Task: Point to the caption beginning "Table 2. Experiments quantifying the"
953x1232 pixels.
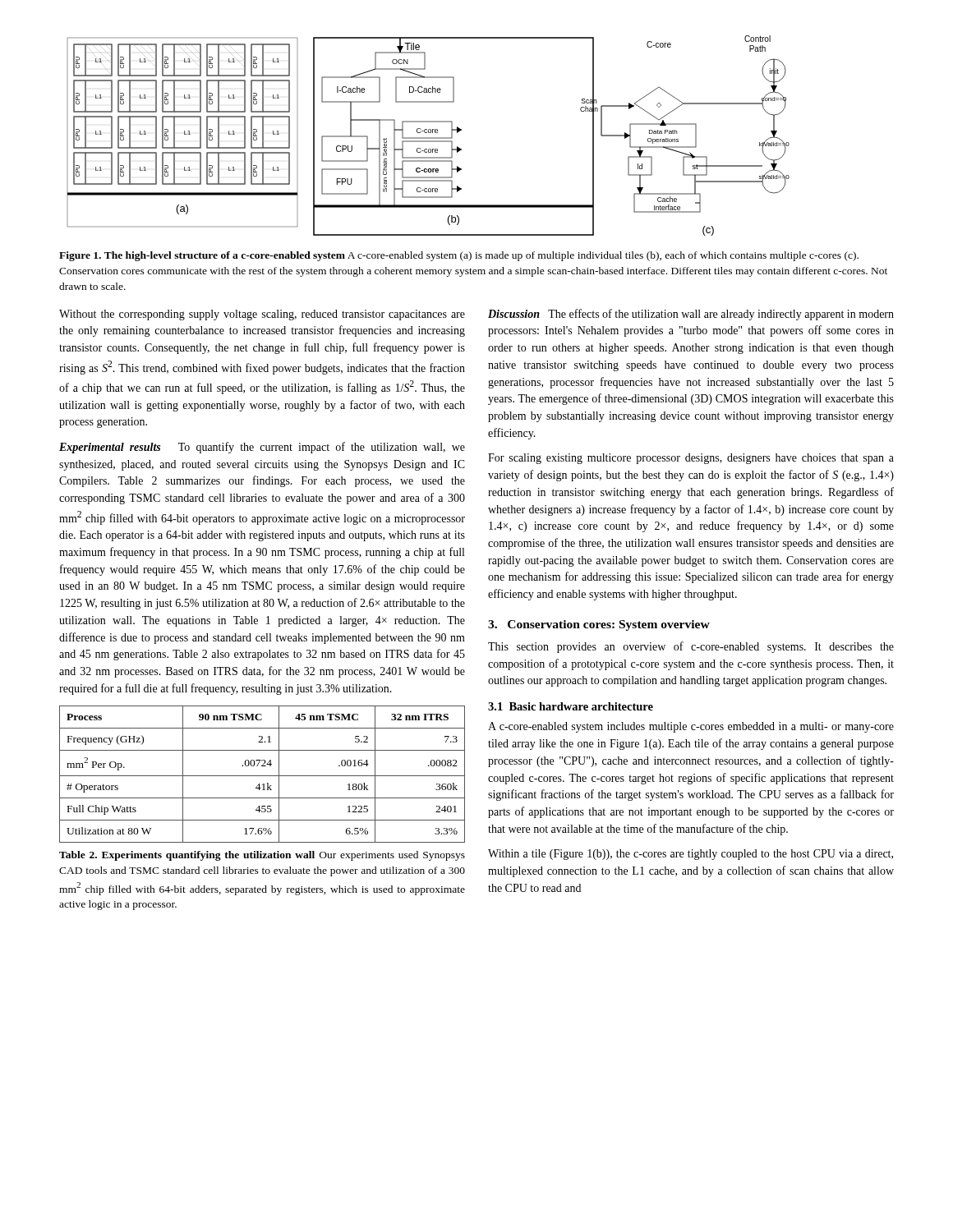Action: coord(262,879)
